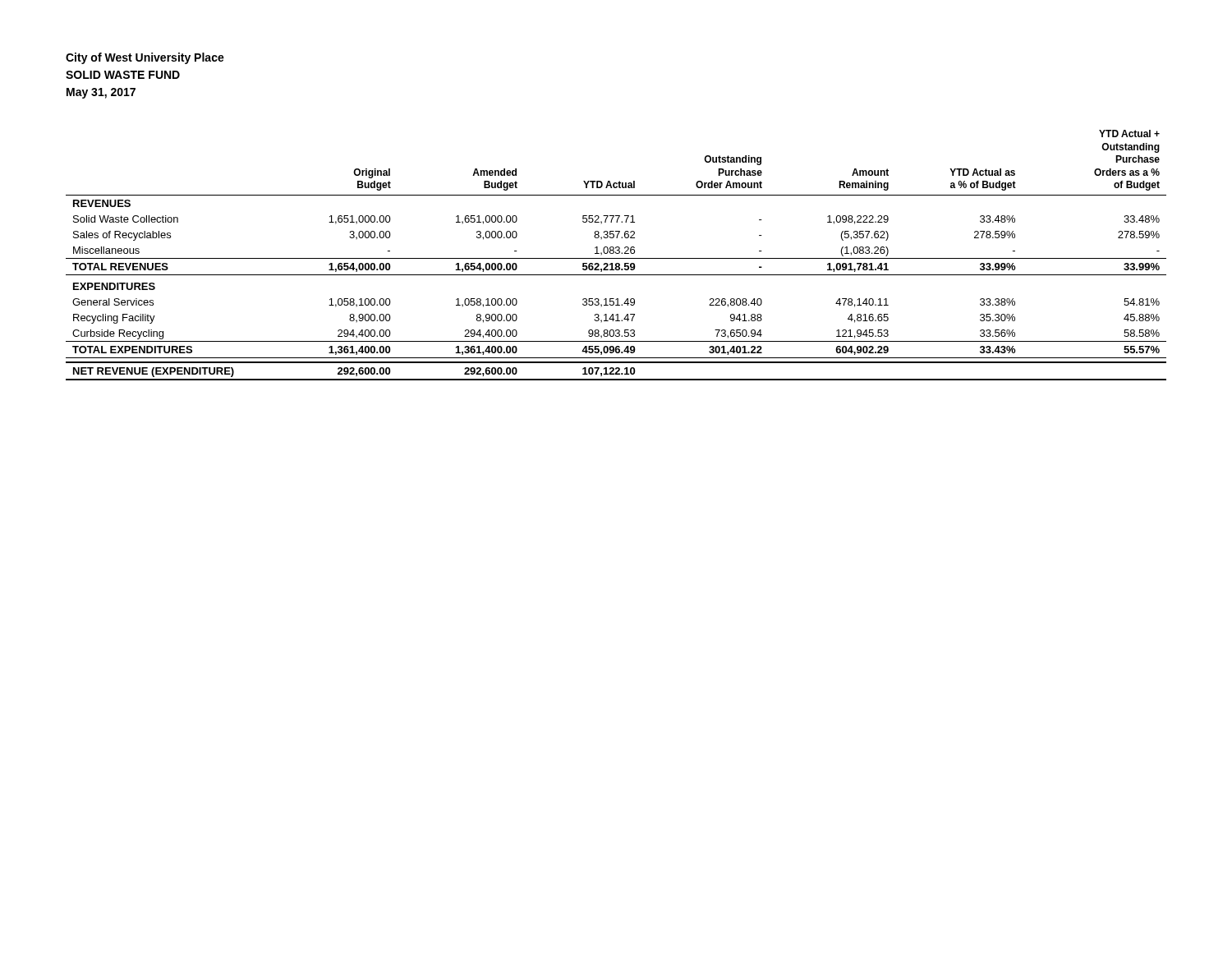
Task: Locate the table
Action: point(616,253)
